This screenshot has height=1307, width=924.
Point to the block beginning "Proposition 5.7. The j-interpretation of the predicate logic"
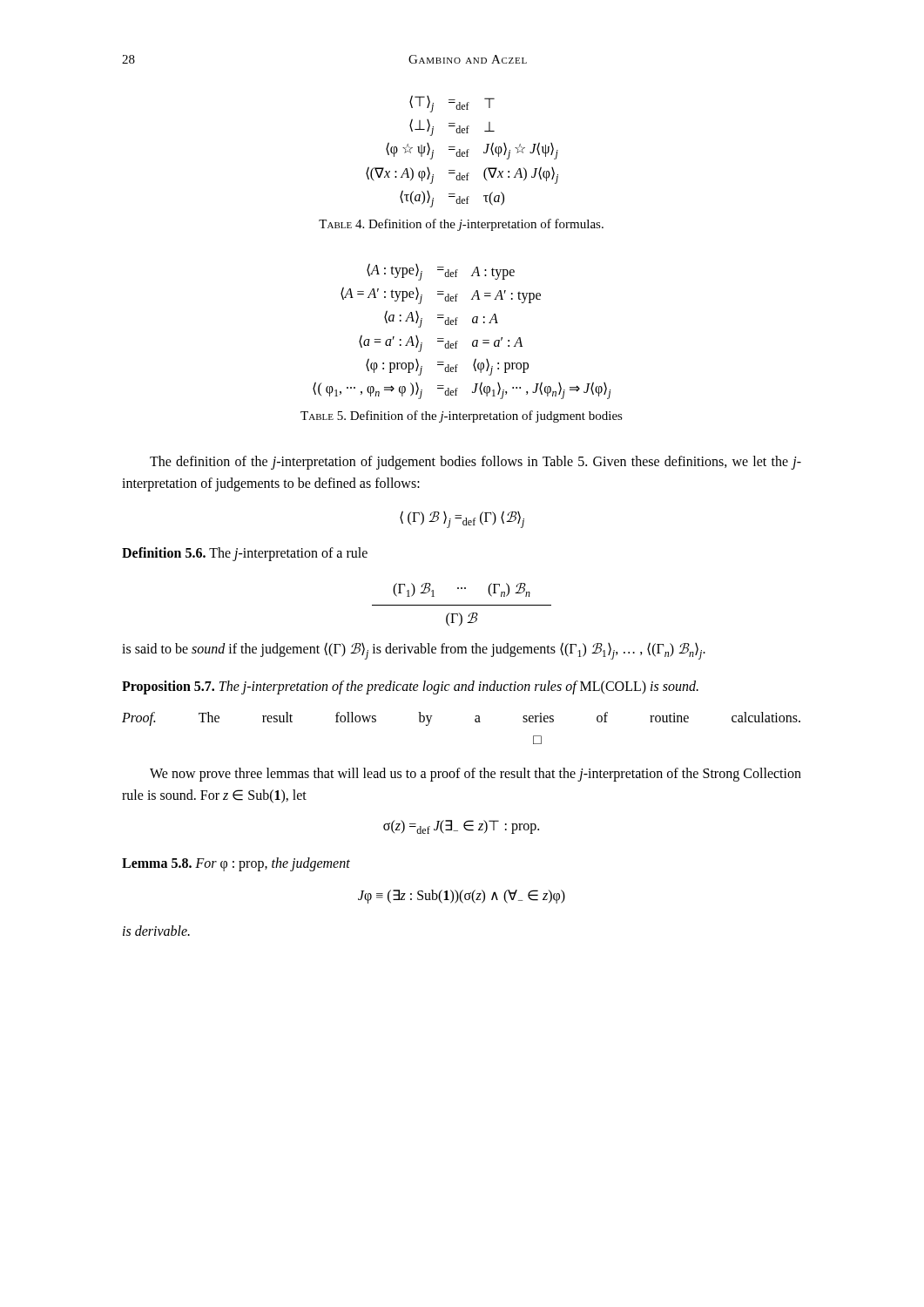[411, 686]
